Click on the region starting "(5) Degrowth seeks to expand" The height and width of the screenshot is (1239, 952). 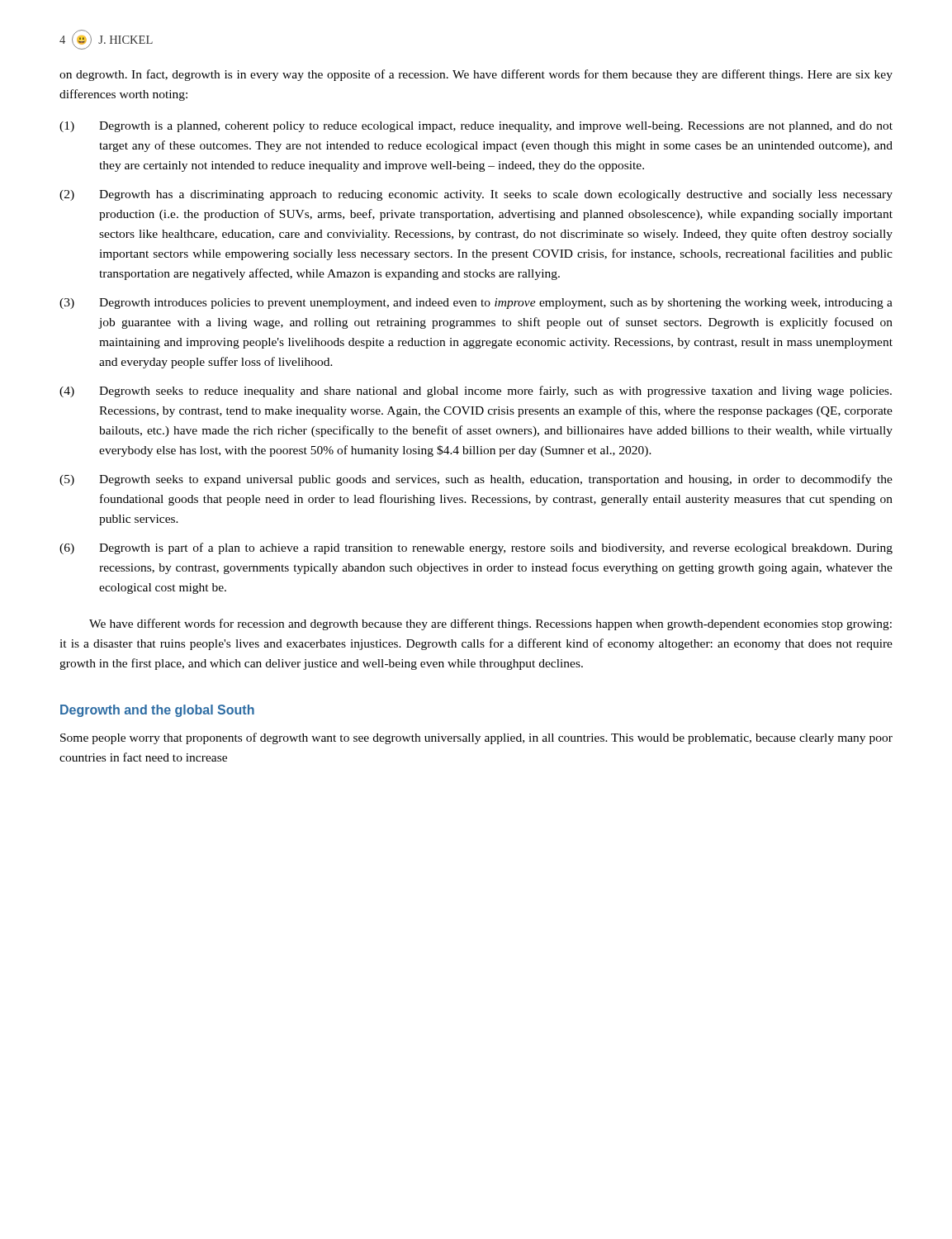tap(476, 499)
